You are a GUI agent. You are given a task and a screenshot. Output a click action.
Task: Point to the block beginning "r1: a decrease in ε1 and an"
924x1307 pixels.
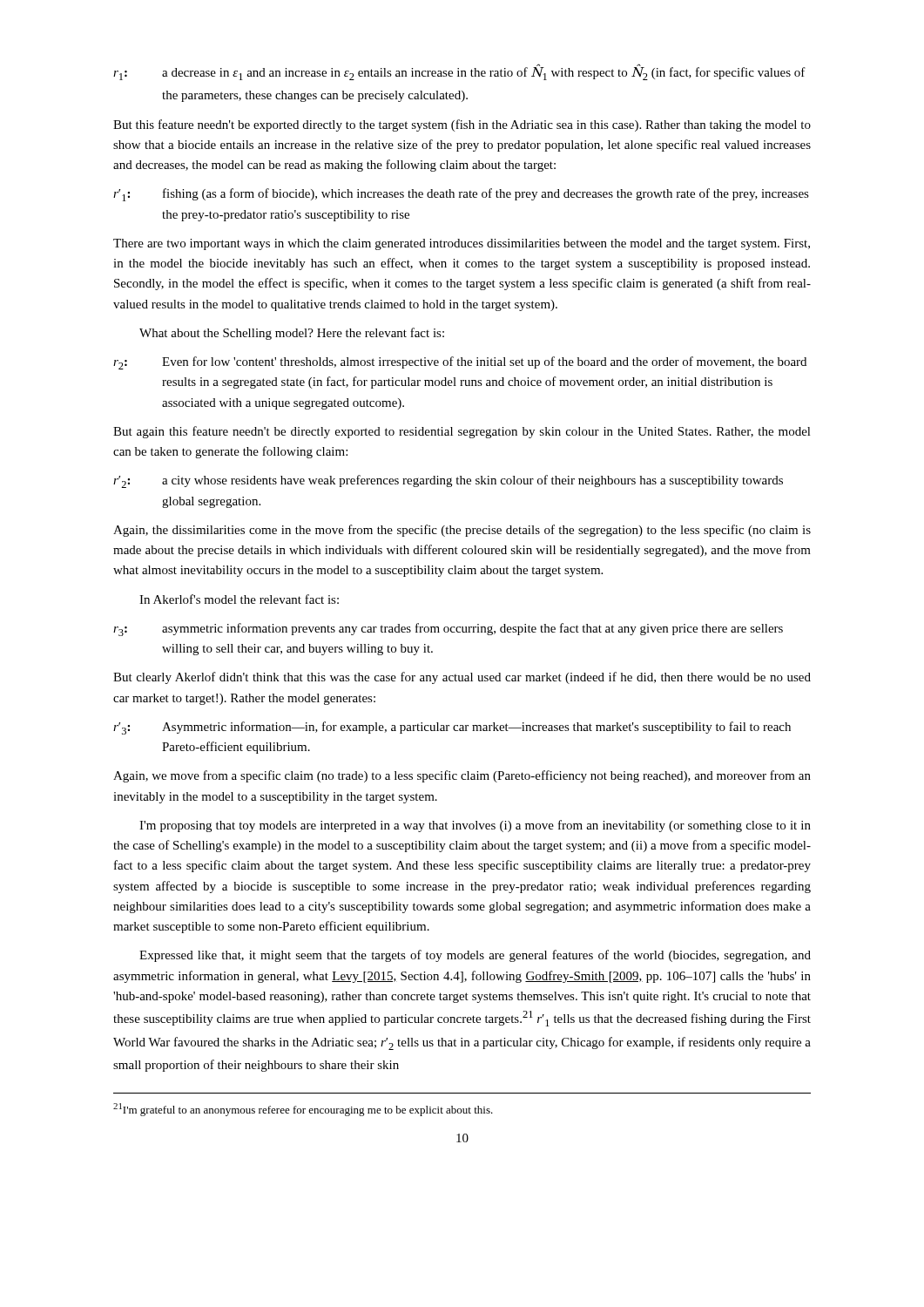[x=462, y=84]
